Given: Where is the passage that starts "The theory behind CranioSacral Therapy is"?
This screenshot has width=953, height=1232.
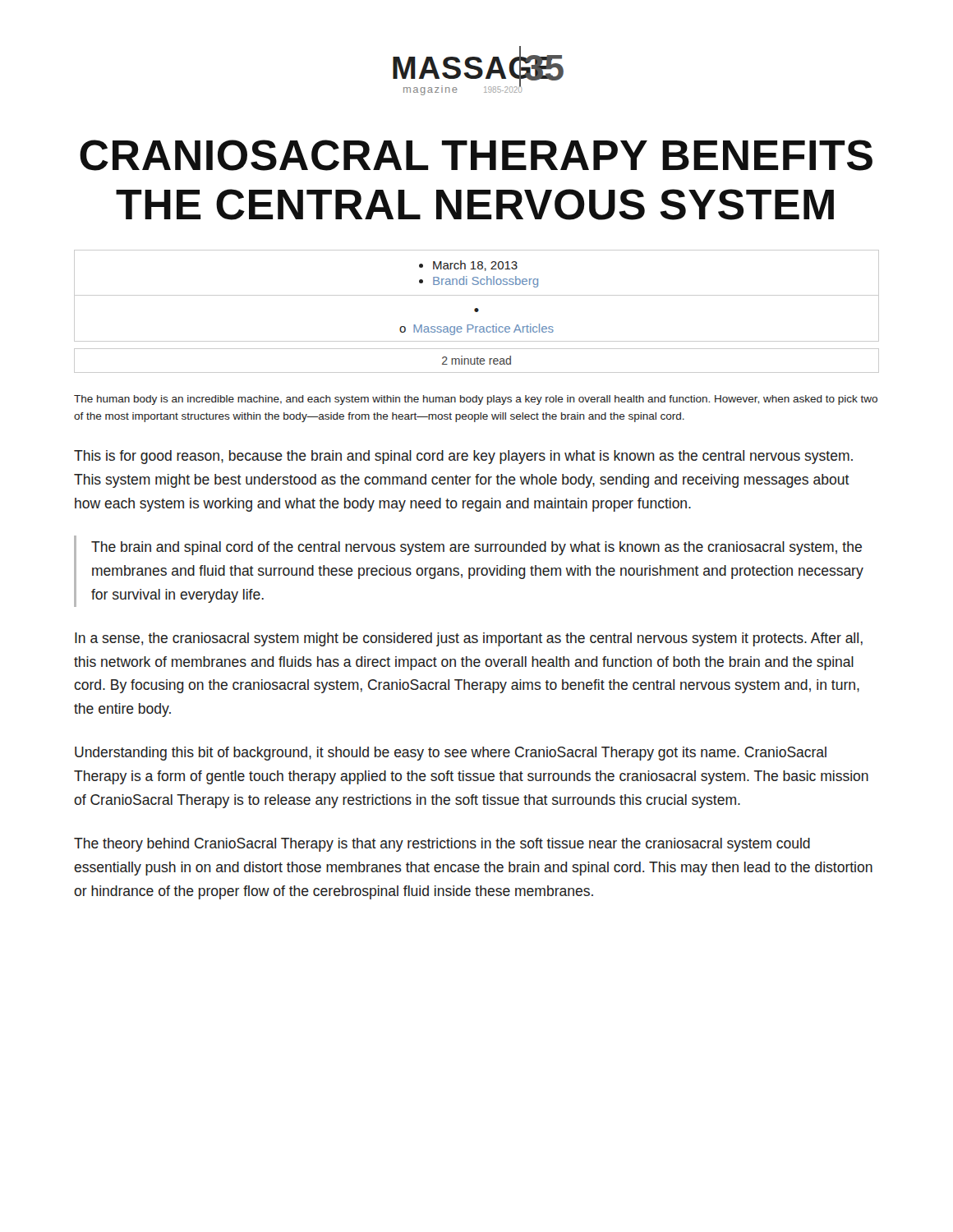Looking at the screenshot, I should pos(473,867).
